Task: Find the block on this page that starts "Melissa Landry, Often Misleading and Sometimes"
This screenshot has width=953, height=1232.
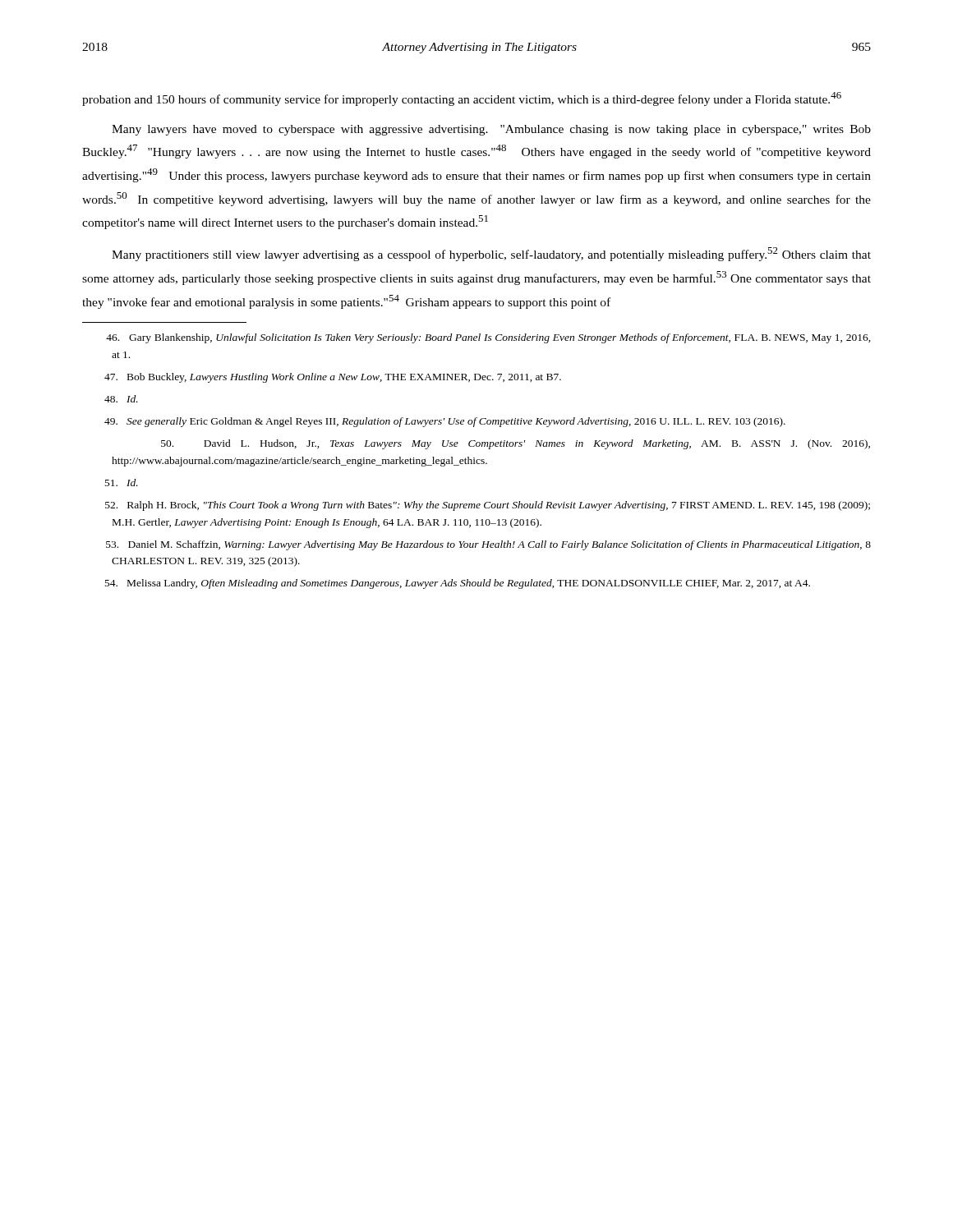Action: point(446,583)
